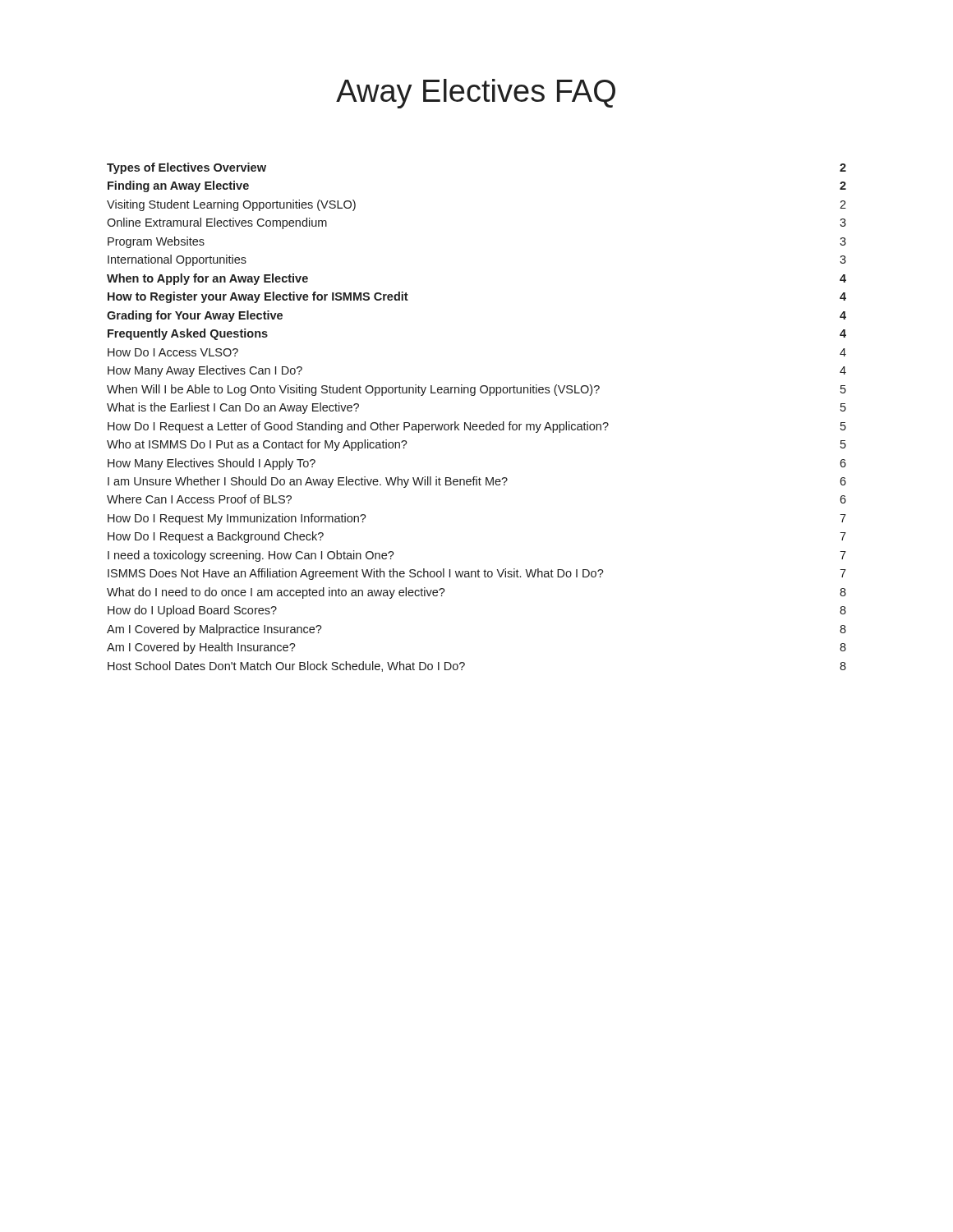
Task: Click where it says "Am I Covered by Health Insurance? 8"
Action: click(203, 648)
